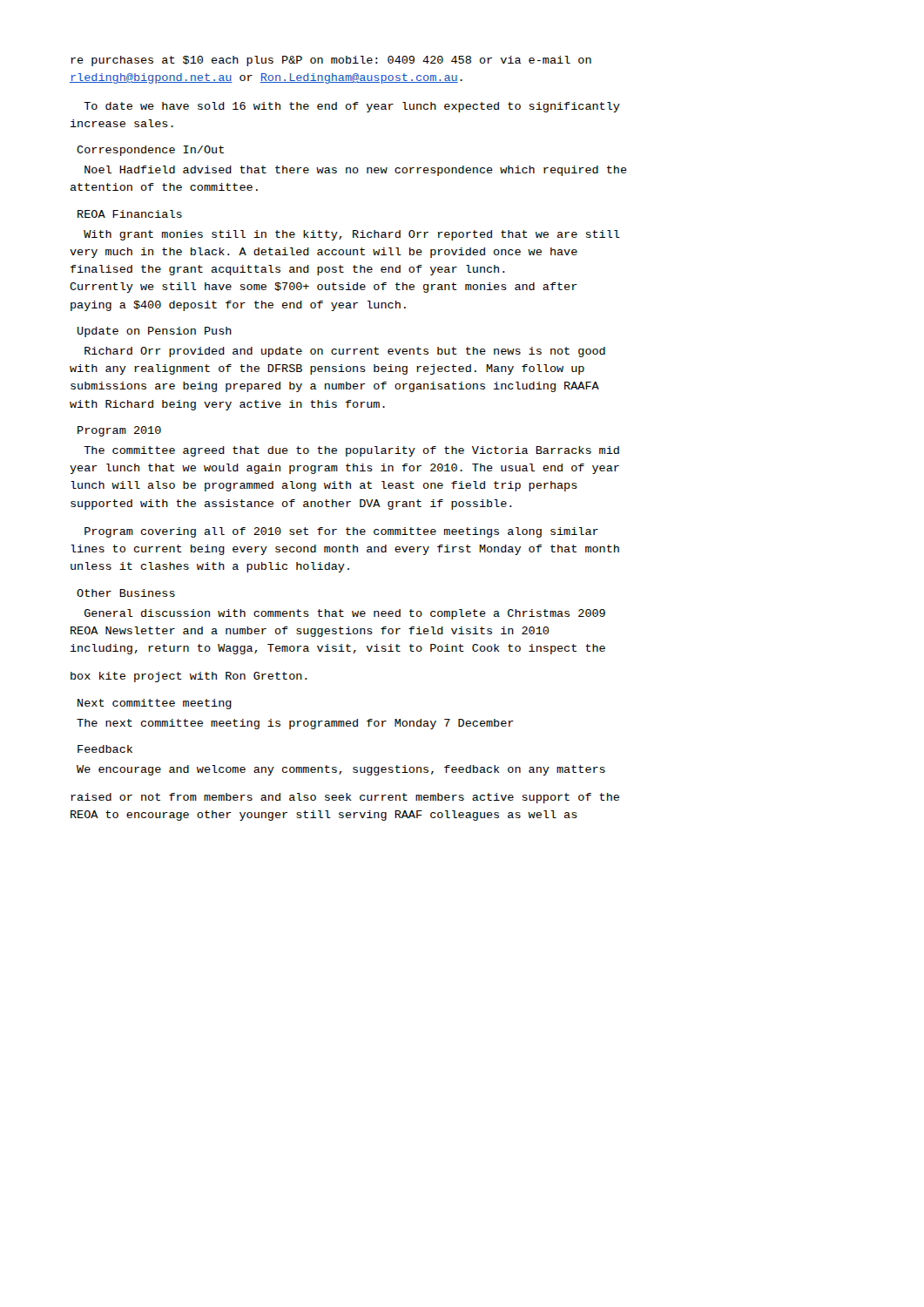This screenshot has width=924, height=1307.
Task: Click on the text block with the text "We encourage and welcome any comments,"
Action: (x=338, y=770)
